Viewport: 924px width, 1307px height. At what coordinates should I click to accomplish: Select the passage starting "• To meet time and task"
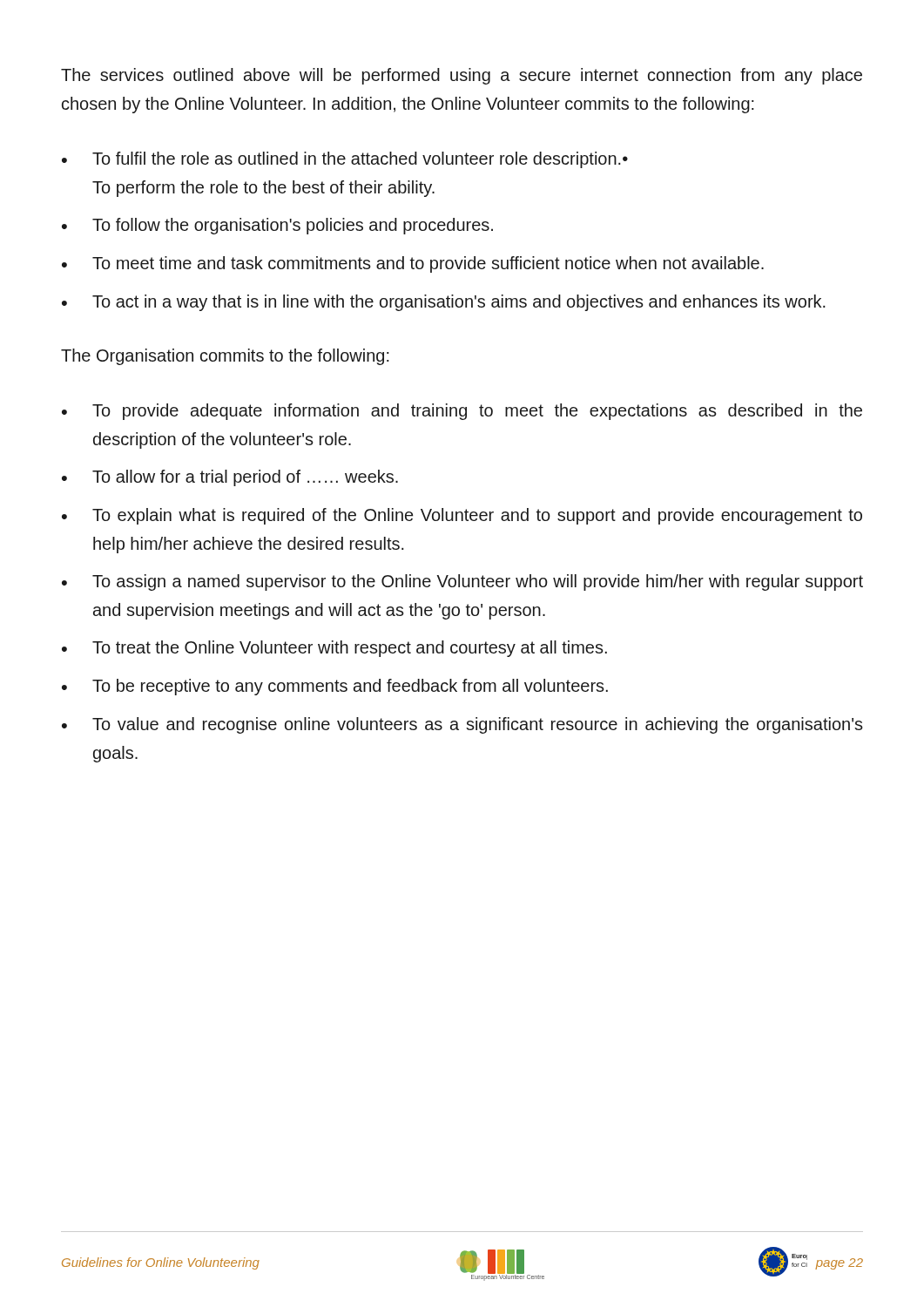462,264
